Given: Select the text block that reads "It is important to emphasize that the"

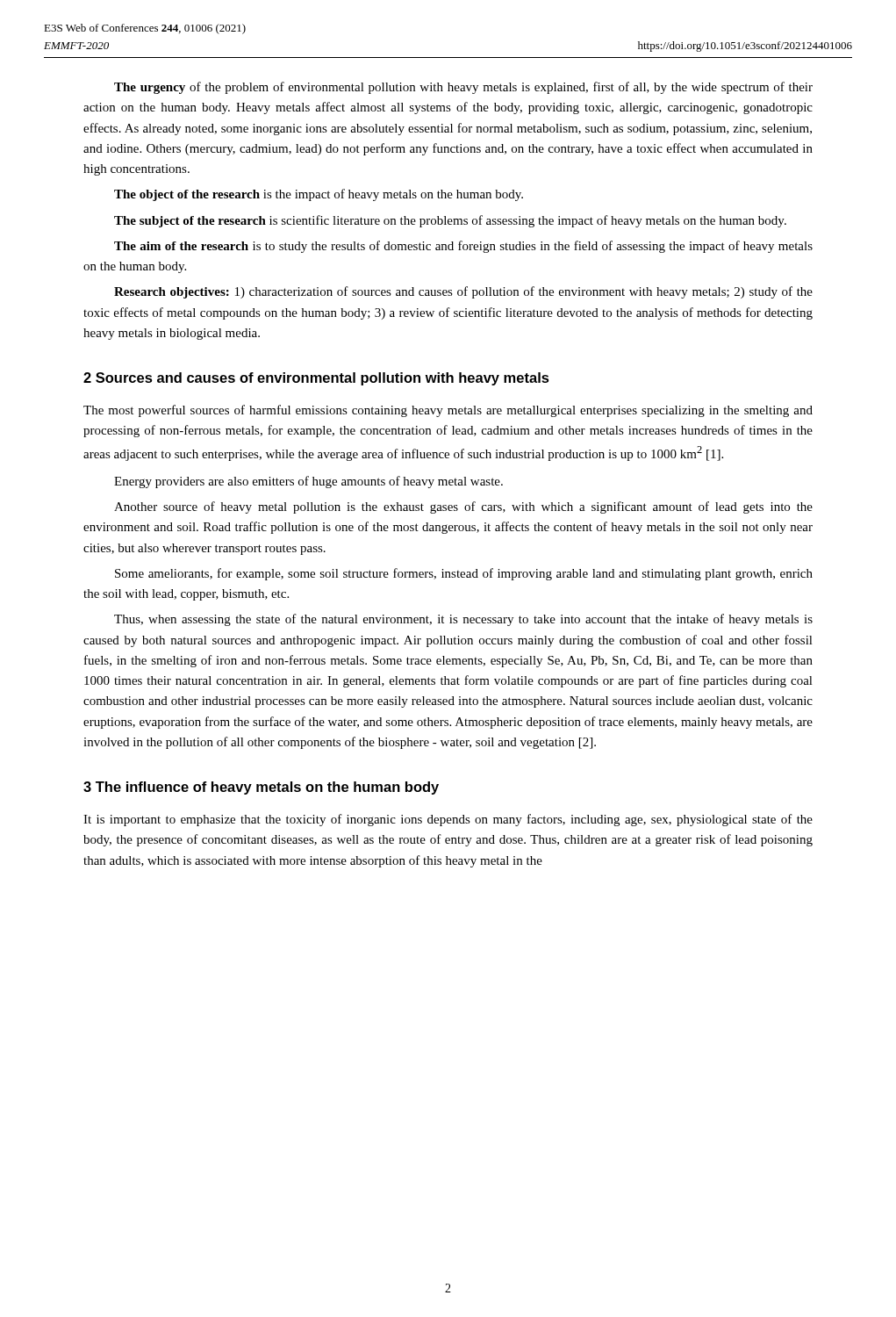Looking at the screenshot, I should [448, 840].
